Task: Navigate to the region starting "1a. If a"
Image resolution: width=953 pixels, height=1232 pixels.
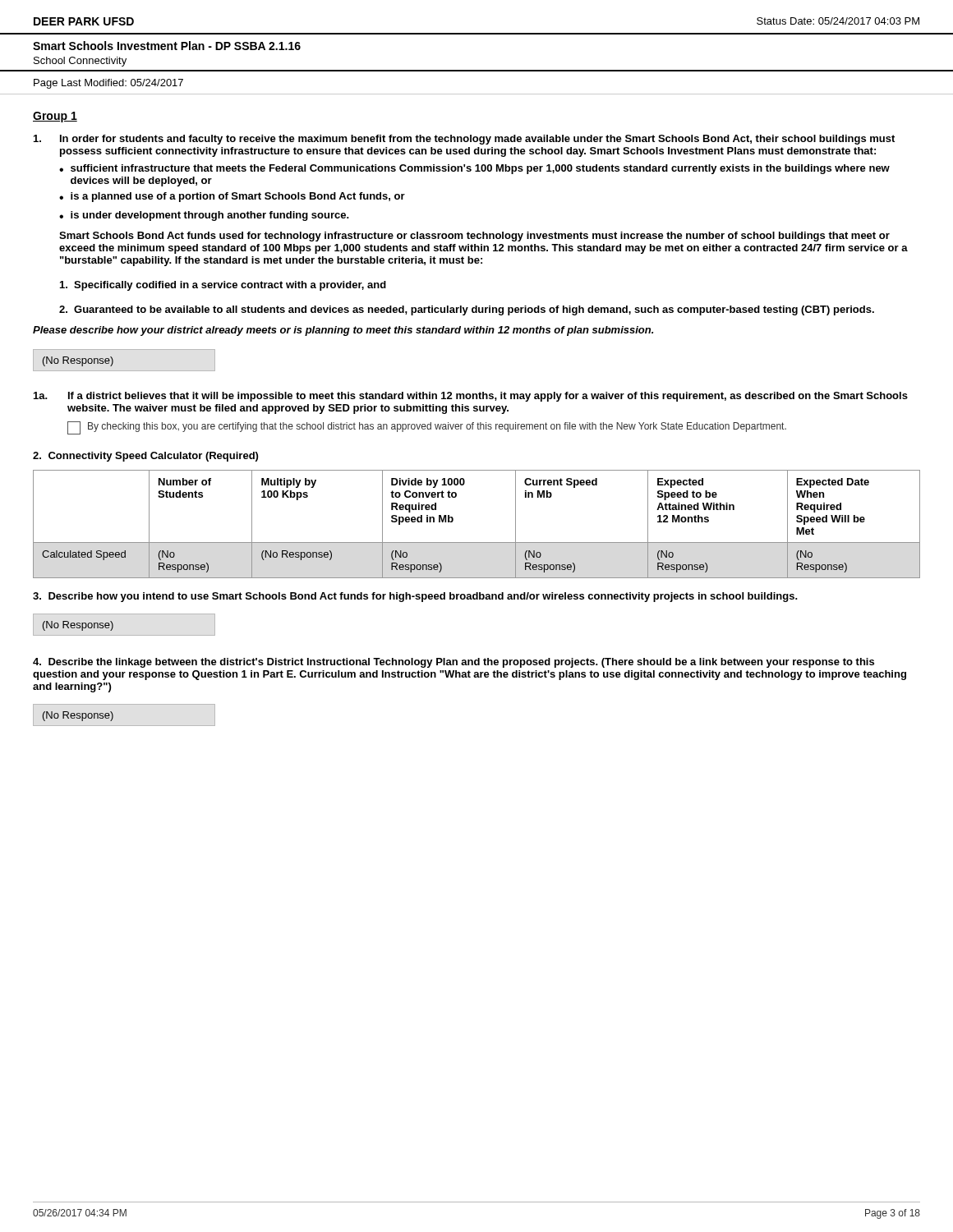Action: tap(476, 402)
